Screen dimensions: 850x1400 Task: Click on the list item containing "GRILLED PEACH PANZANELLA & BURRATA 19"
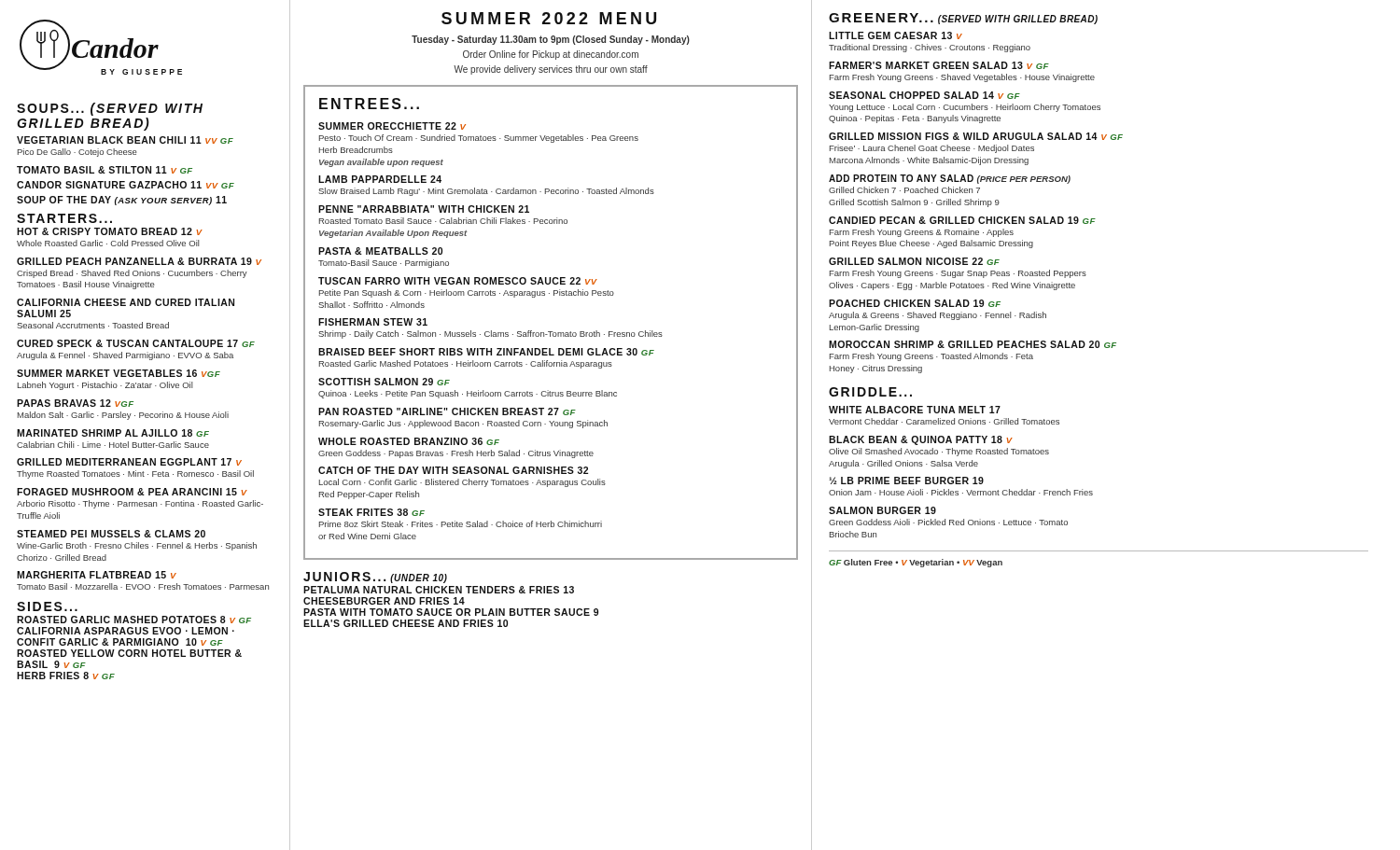coord(139,261)
